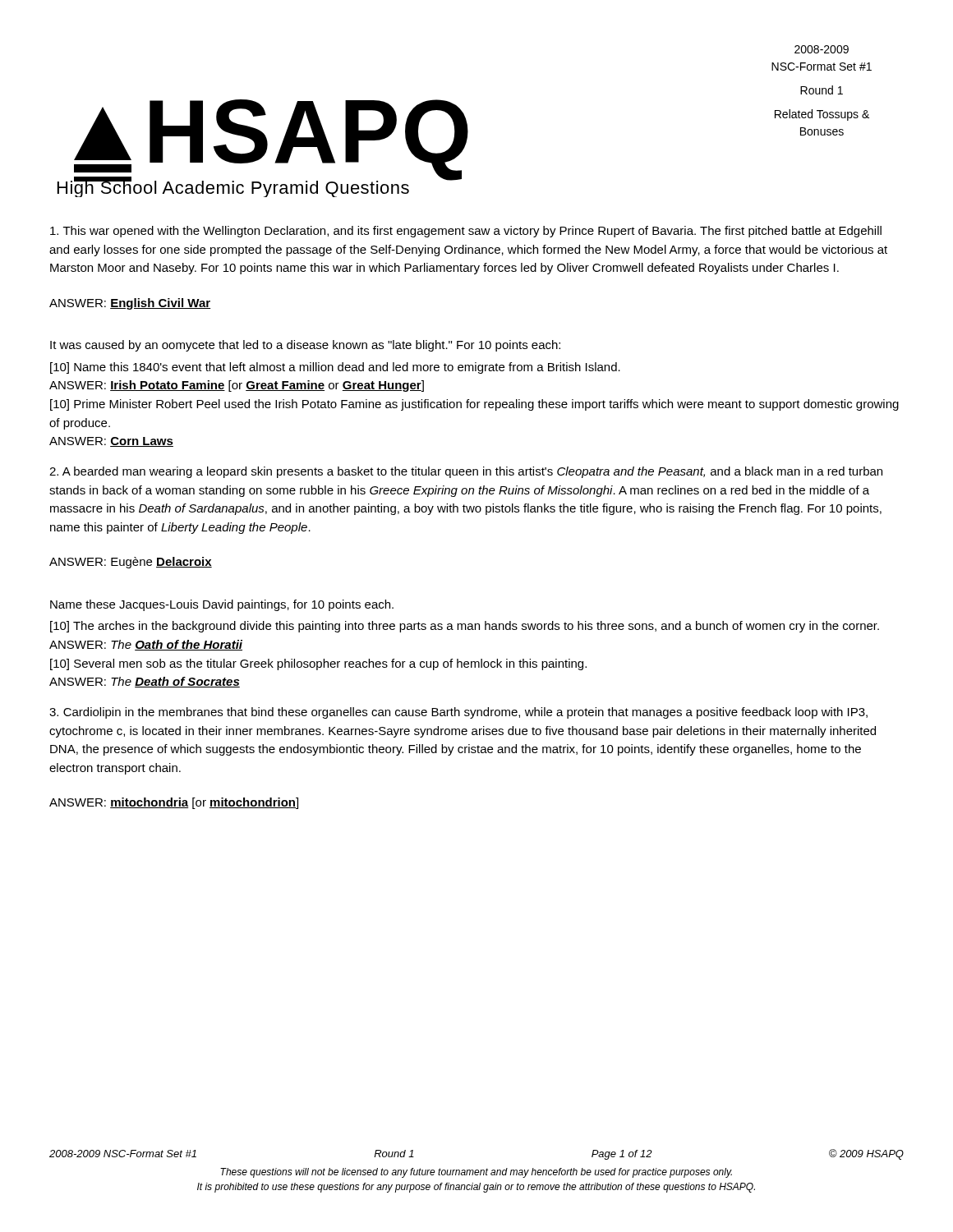Find the element starting "ANSWER: English Civil War"
This screenshot has height=1232, width=953.
point(130,302)
